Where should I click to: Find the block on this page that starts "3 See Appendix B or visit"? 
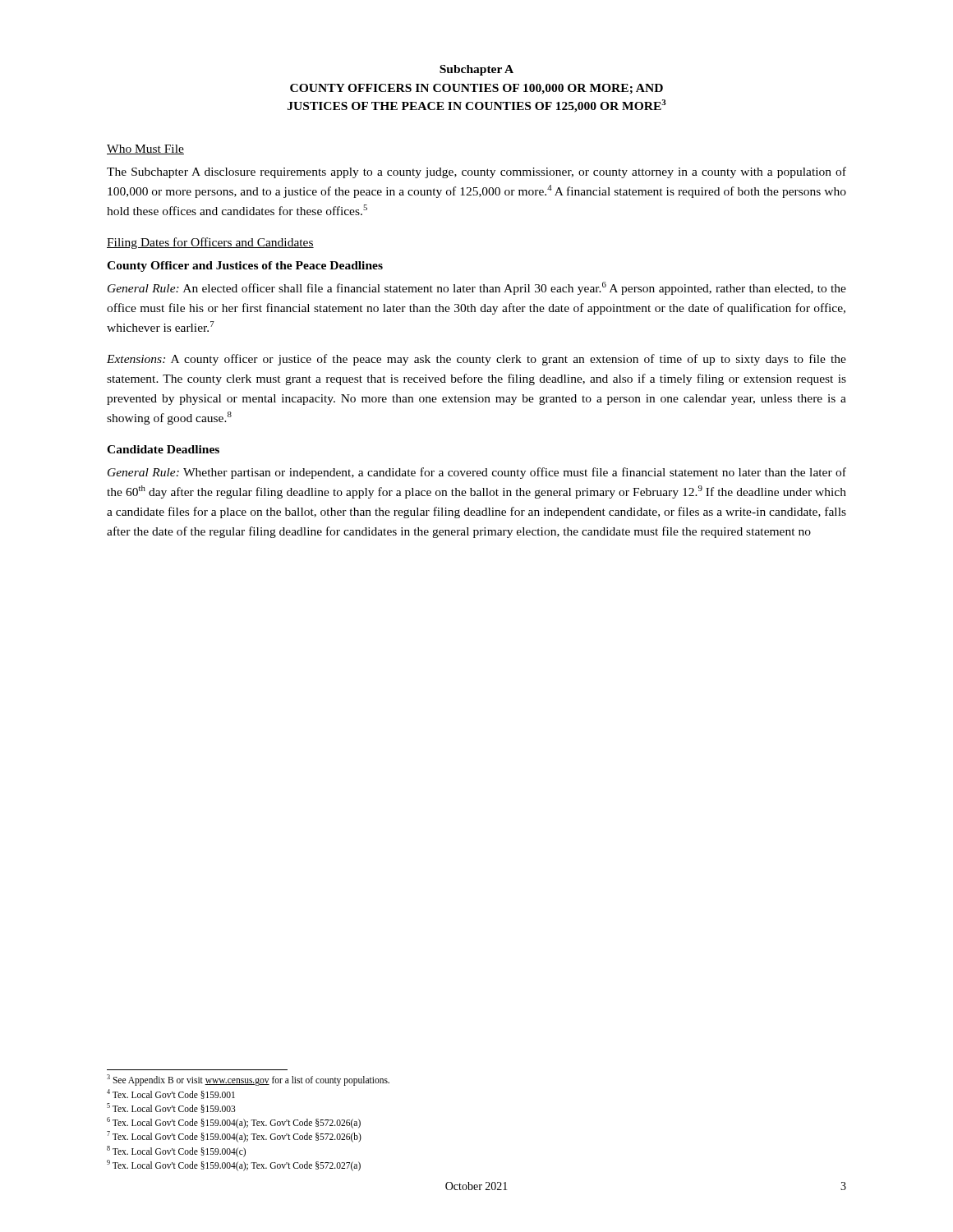(248, 1079)
